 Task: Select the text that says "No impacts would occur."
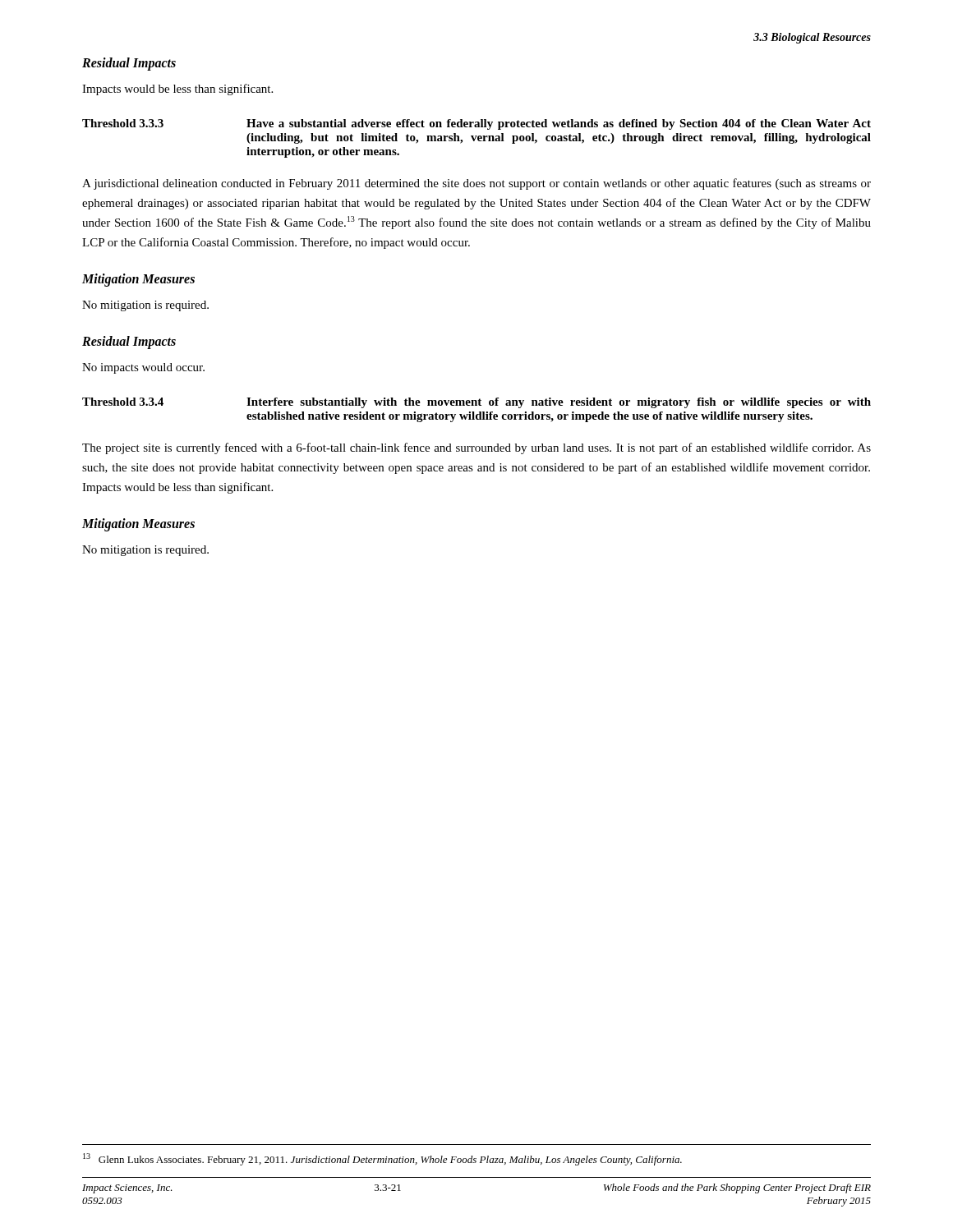(x=144, y=367)
